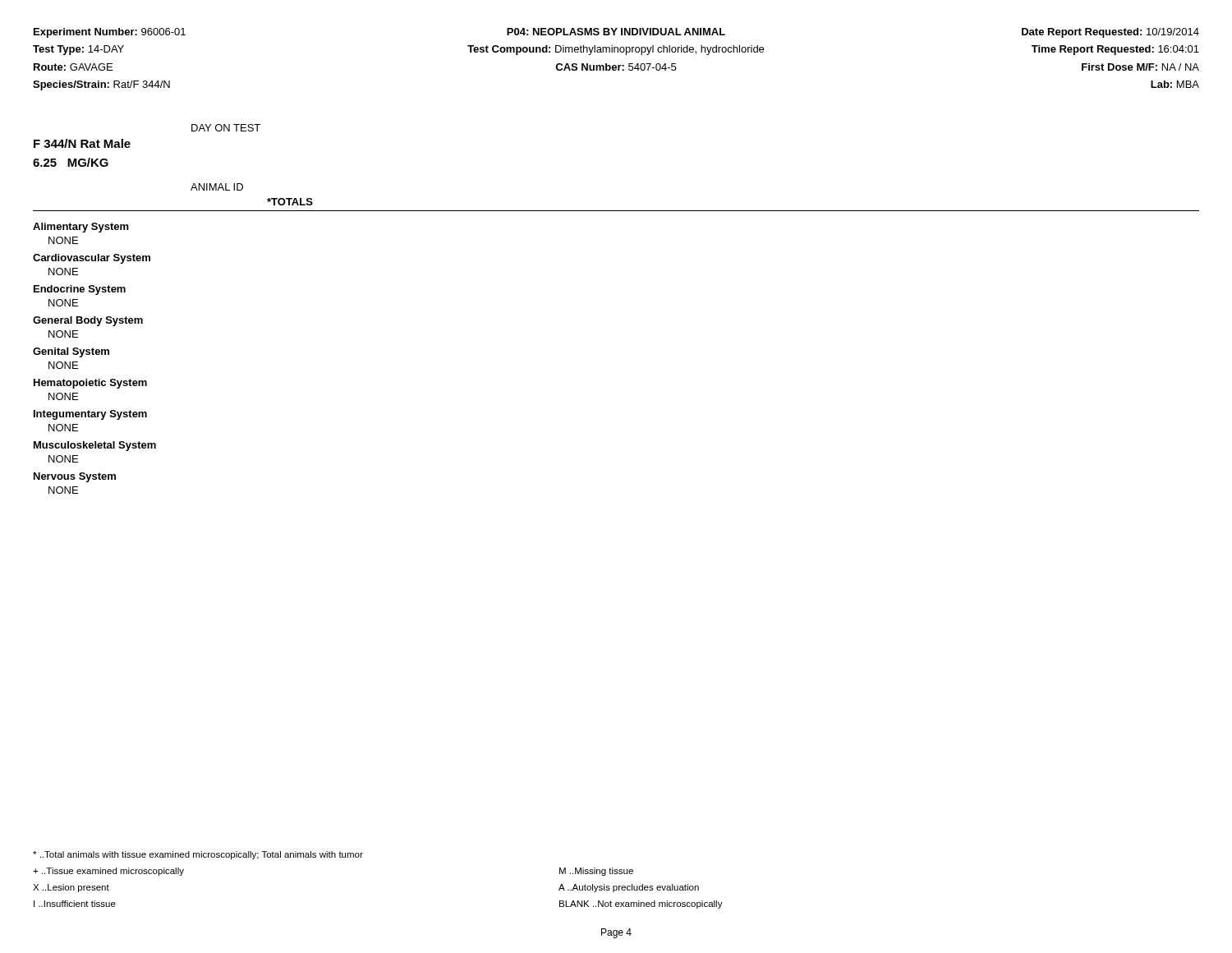
Task: Select the block starting "Hematopoietic System"
Action: (x=90, y=382)
